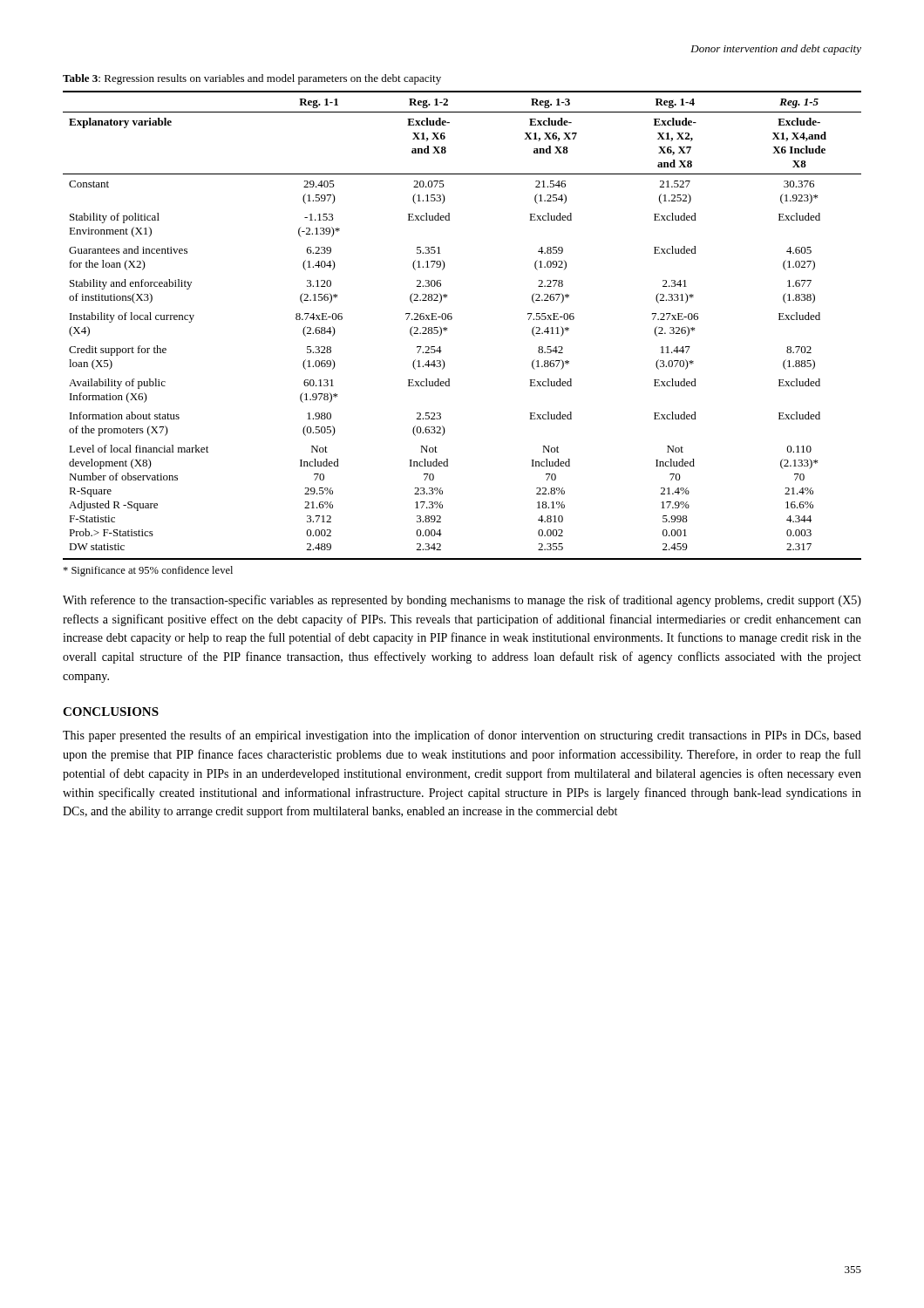Locate the text "Significance at 95% confidence level"
This screenshot has height=1308, width=924.
(x=148, y=570)
